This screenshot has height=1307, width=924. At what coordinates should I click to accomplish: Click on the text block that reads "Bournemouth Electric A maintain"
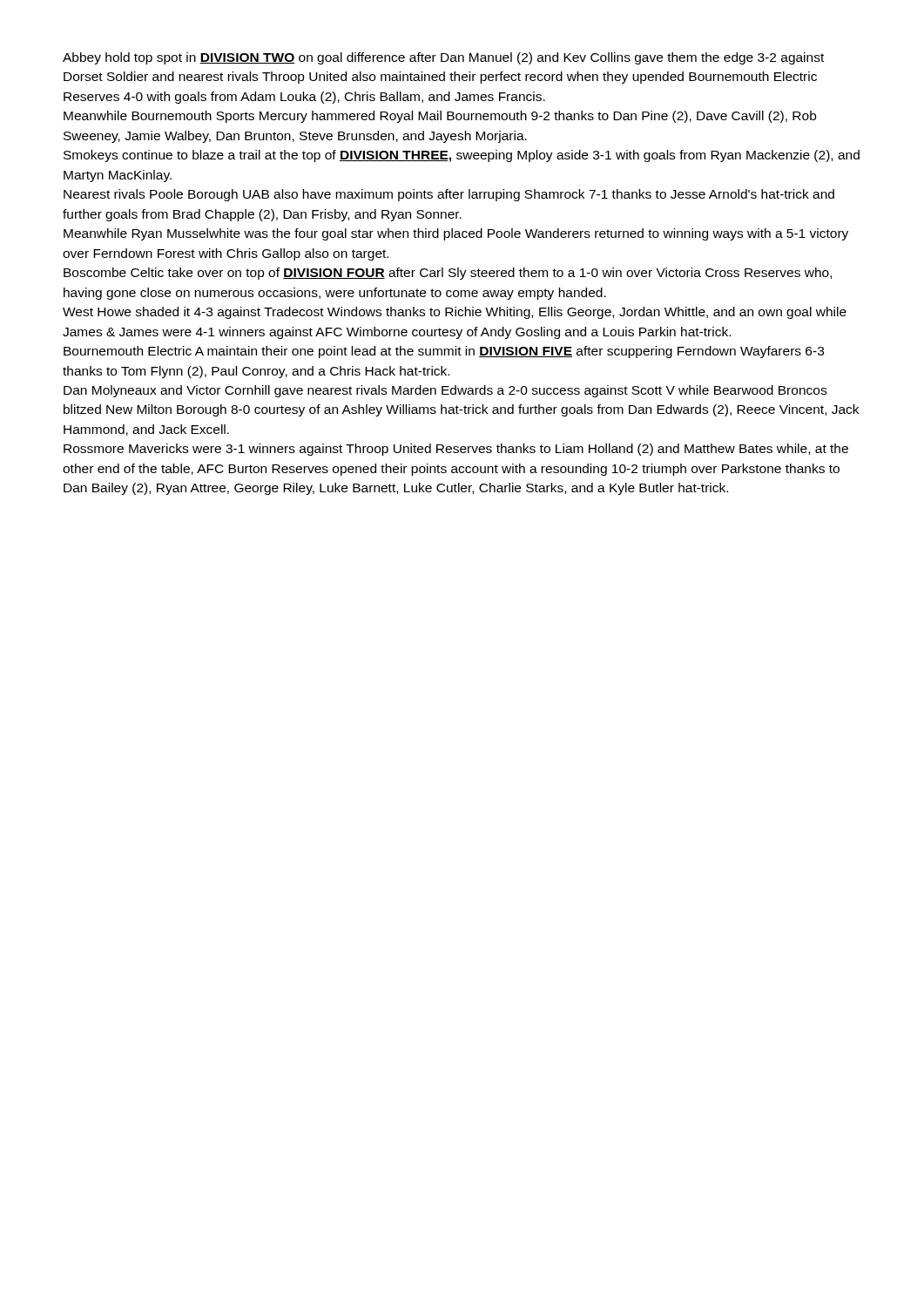click(x=444, y=361)
